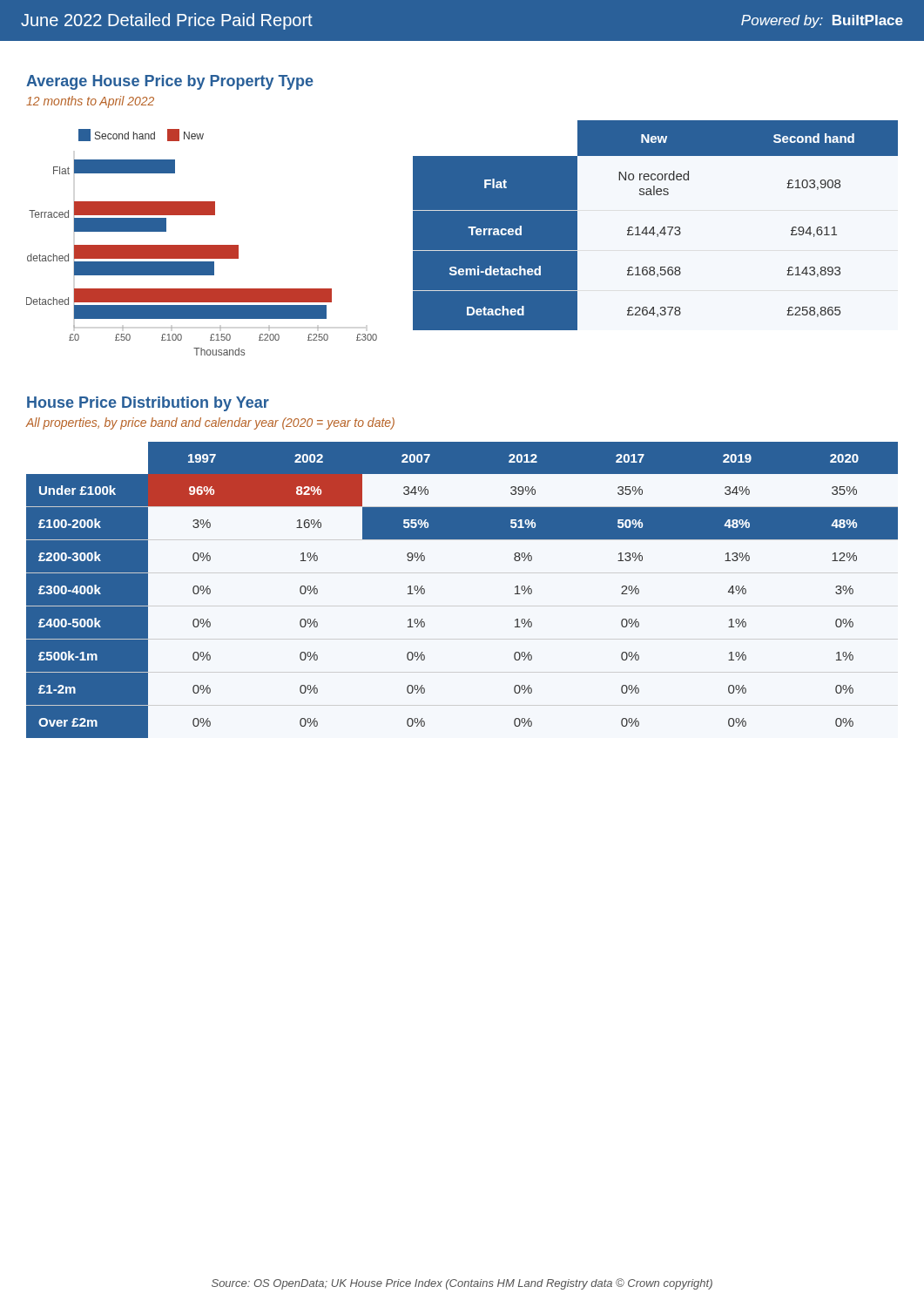Find the grouped bar chart
Image resolution: width=924 pixels, height=1307 pixels.
pyautogui.click(x=209, y=244)
